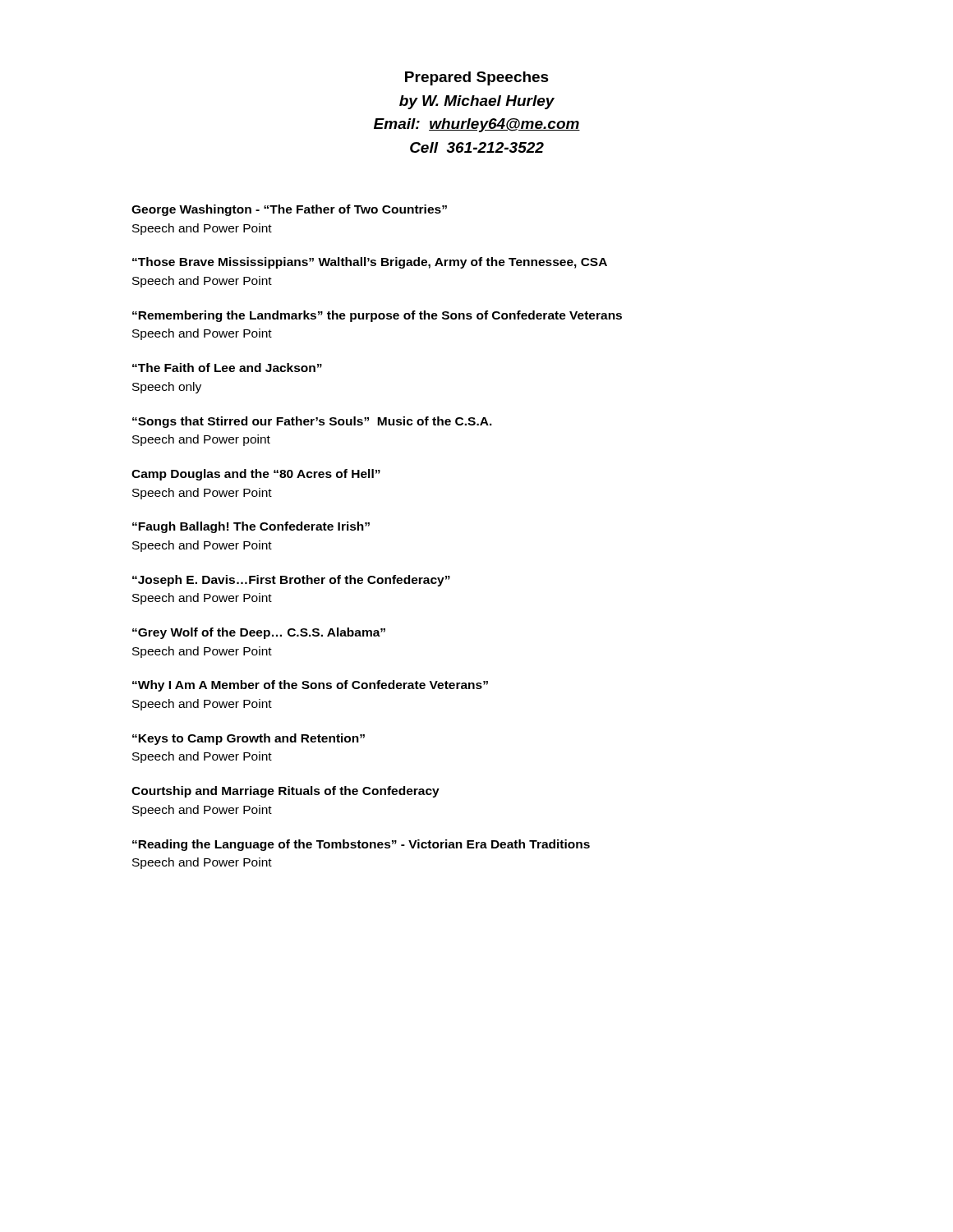Navigate to the block starting "“Those Brave Mississippians” Walthall’s Brigade, Army of the"
The image size is (953, 1232).
coord(476,272)
